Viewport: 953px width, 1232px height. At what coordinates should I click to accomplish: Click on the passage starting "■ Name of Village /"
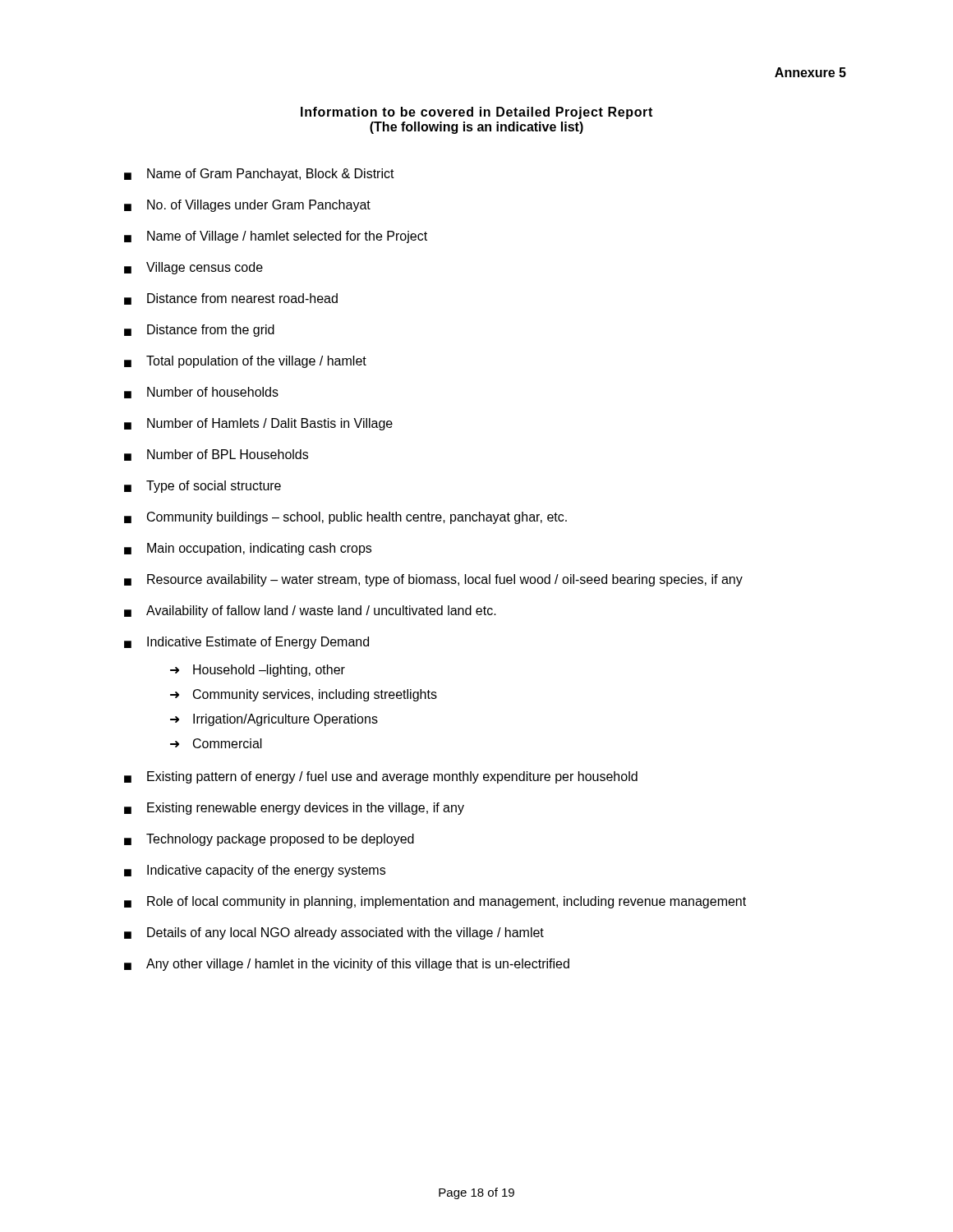(276, 237)
